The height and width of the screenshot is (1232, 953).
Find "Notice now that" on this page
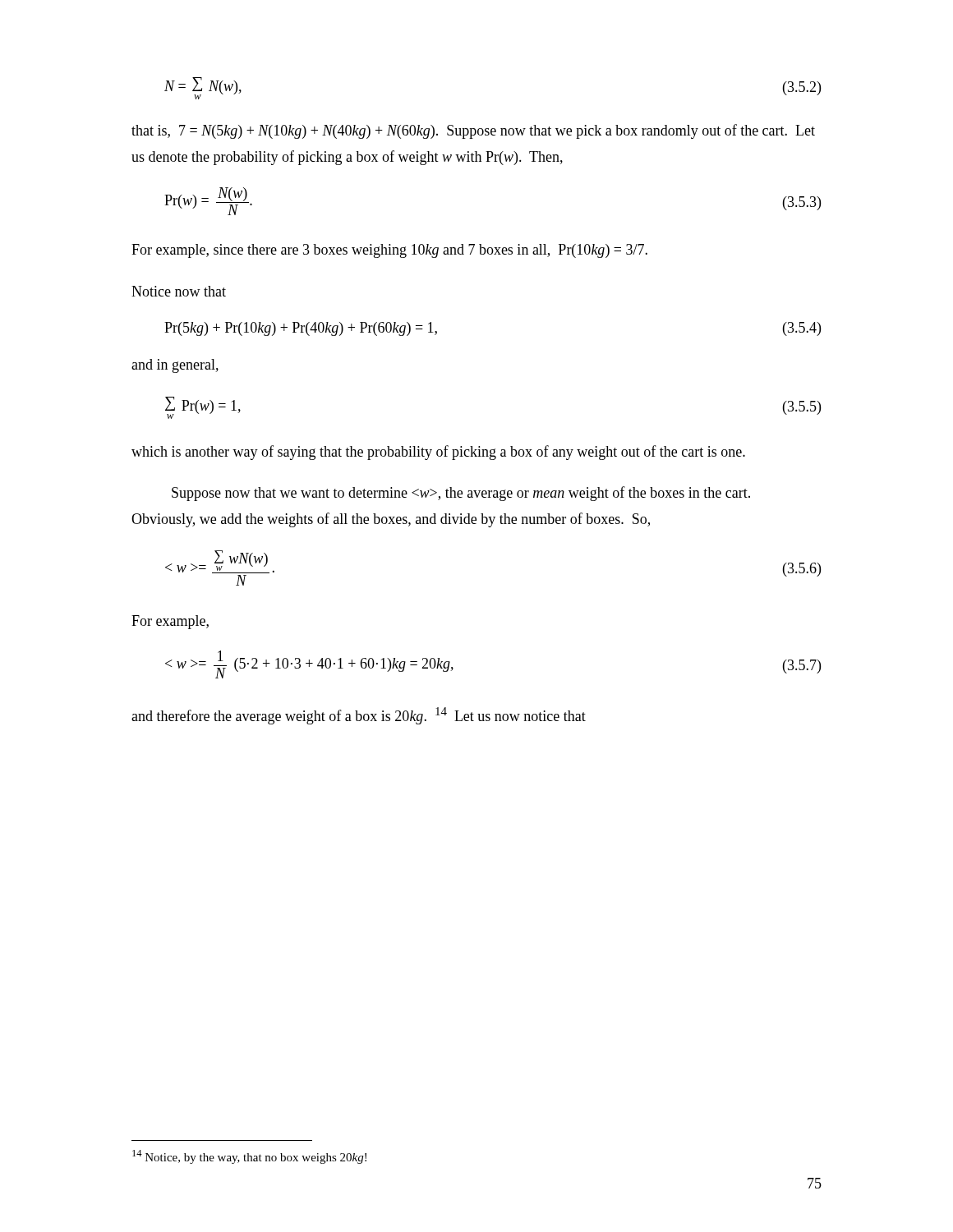click(x=179, y=291)
